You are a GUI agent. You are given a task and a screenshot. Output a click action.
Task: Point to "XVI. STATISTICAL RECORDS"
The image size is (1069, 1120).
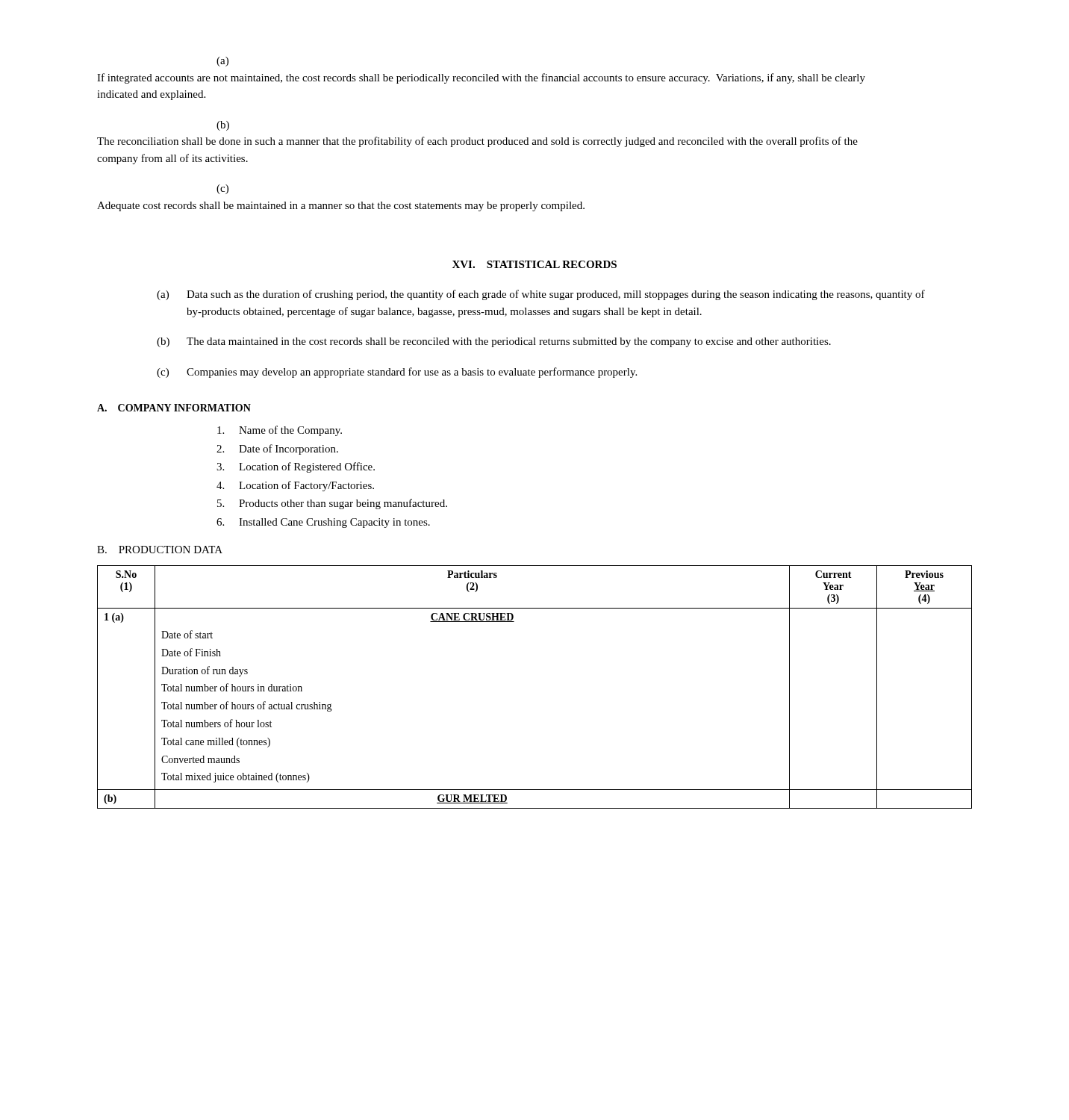tap(534, 264)
